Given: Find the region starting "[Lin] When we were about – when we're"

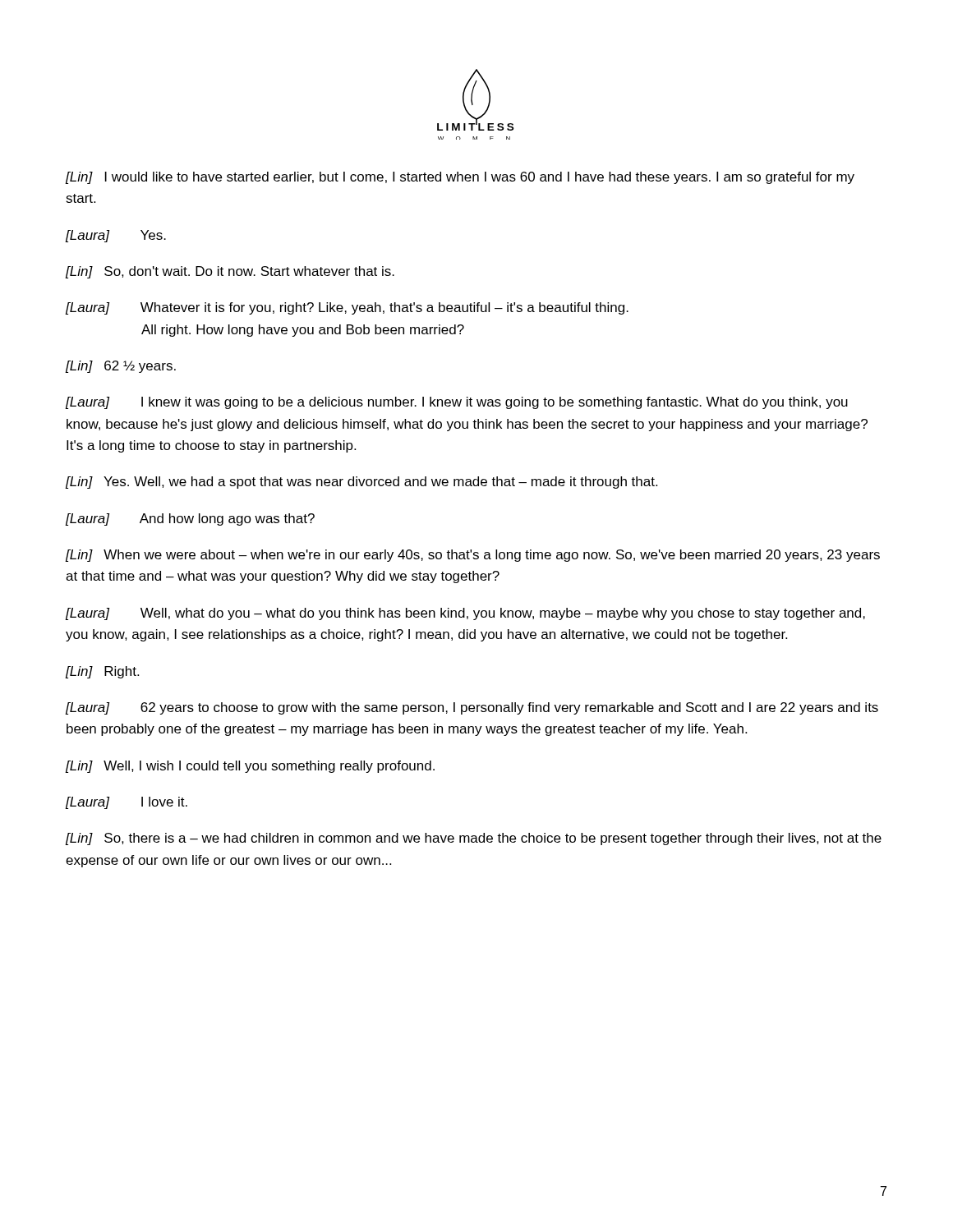Looking at the screenshot, I should point(473,566).
